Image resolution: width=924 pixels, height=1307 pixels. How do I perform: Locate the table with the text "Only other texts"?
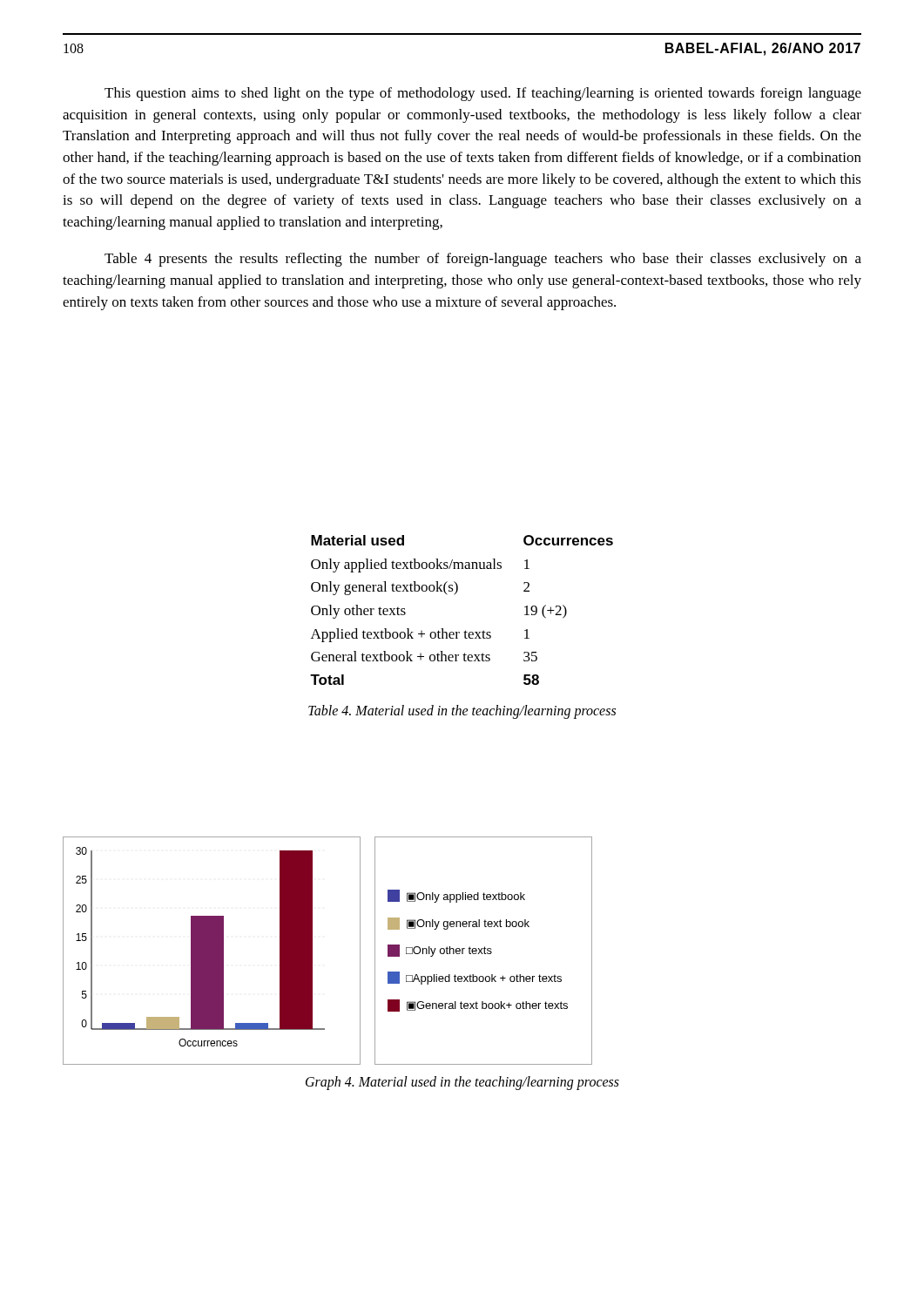coord(462,611)
